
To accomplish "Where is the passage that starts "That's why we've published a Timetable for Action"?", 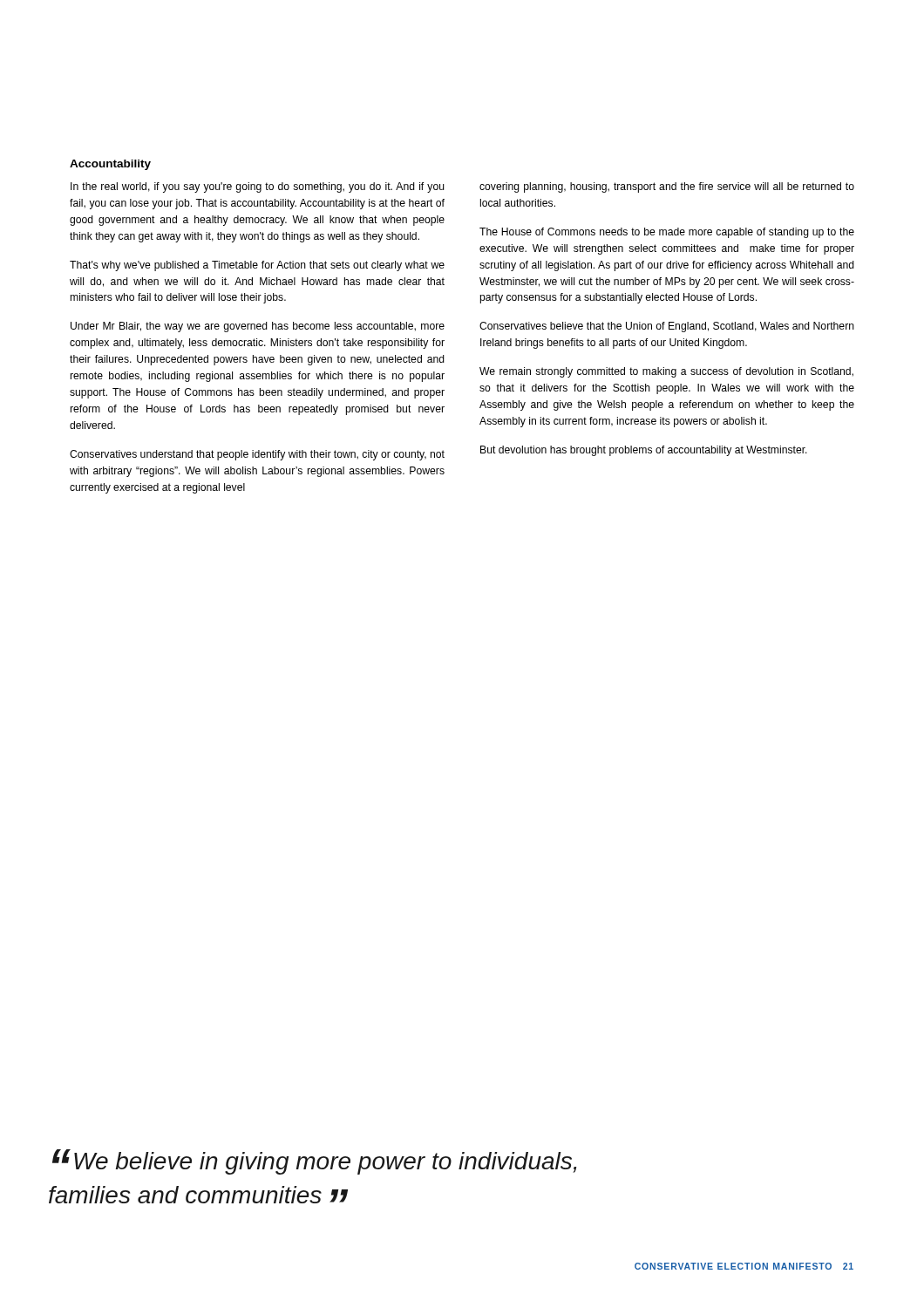I will click(257, 281).
